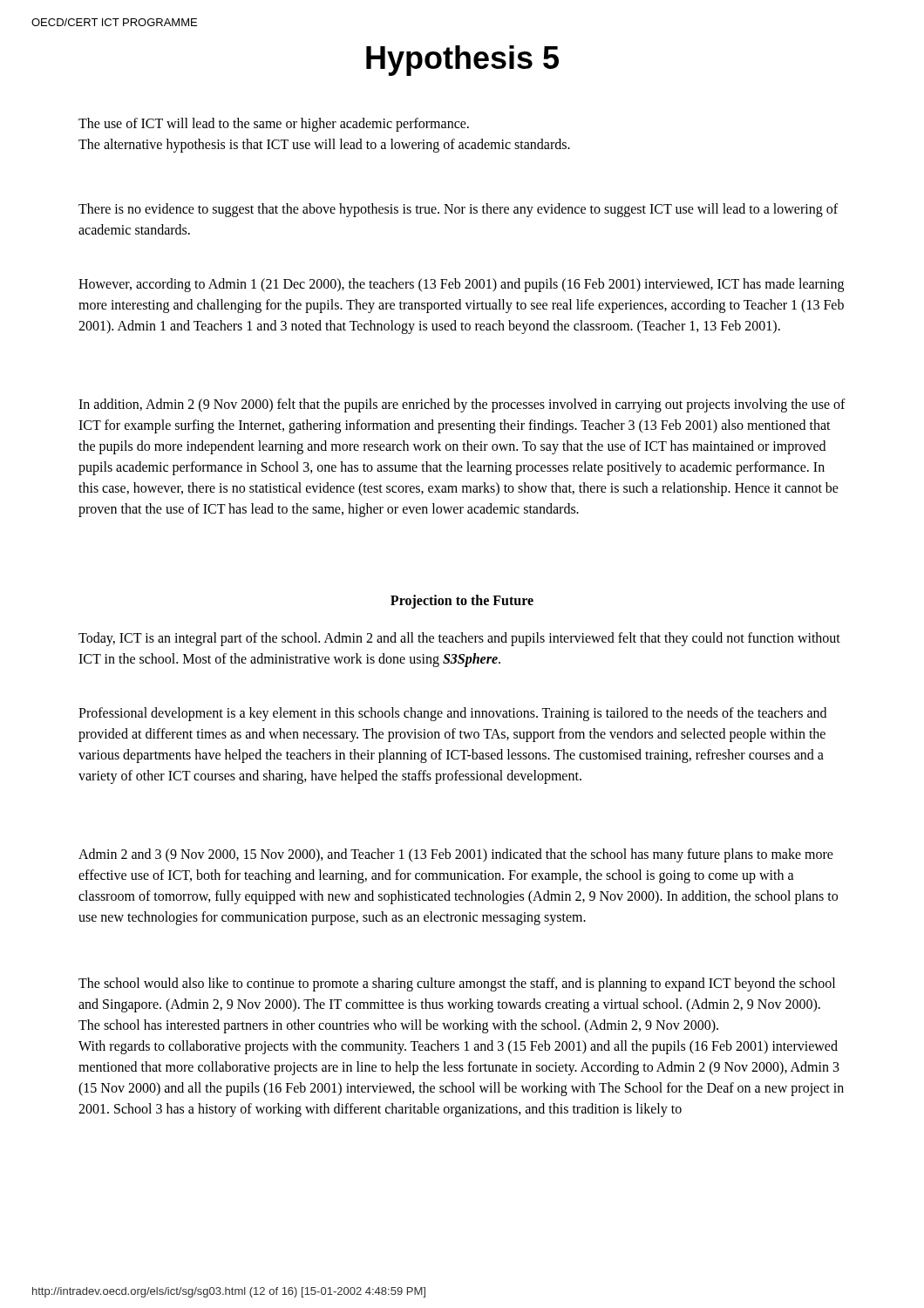
Task: Find the title
Action: pos(462,58)
